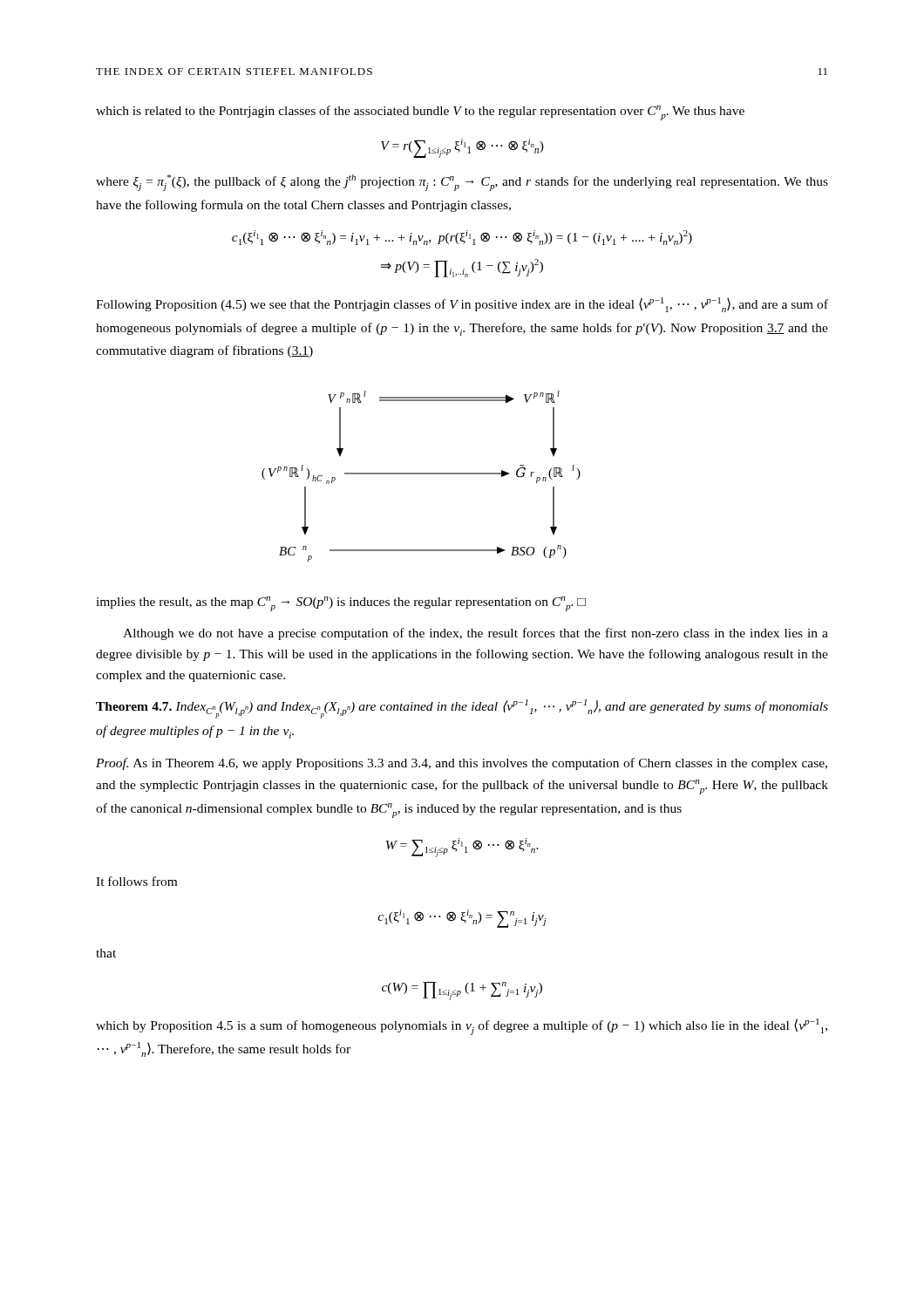Locate the flowchart
The width and height of the screenshot is (924, 1308).
(462, 476)
